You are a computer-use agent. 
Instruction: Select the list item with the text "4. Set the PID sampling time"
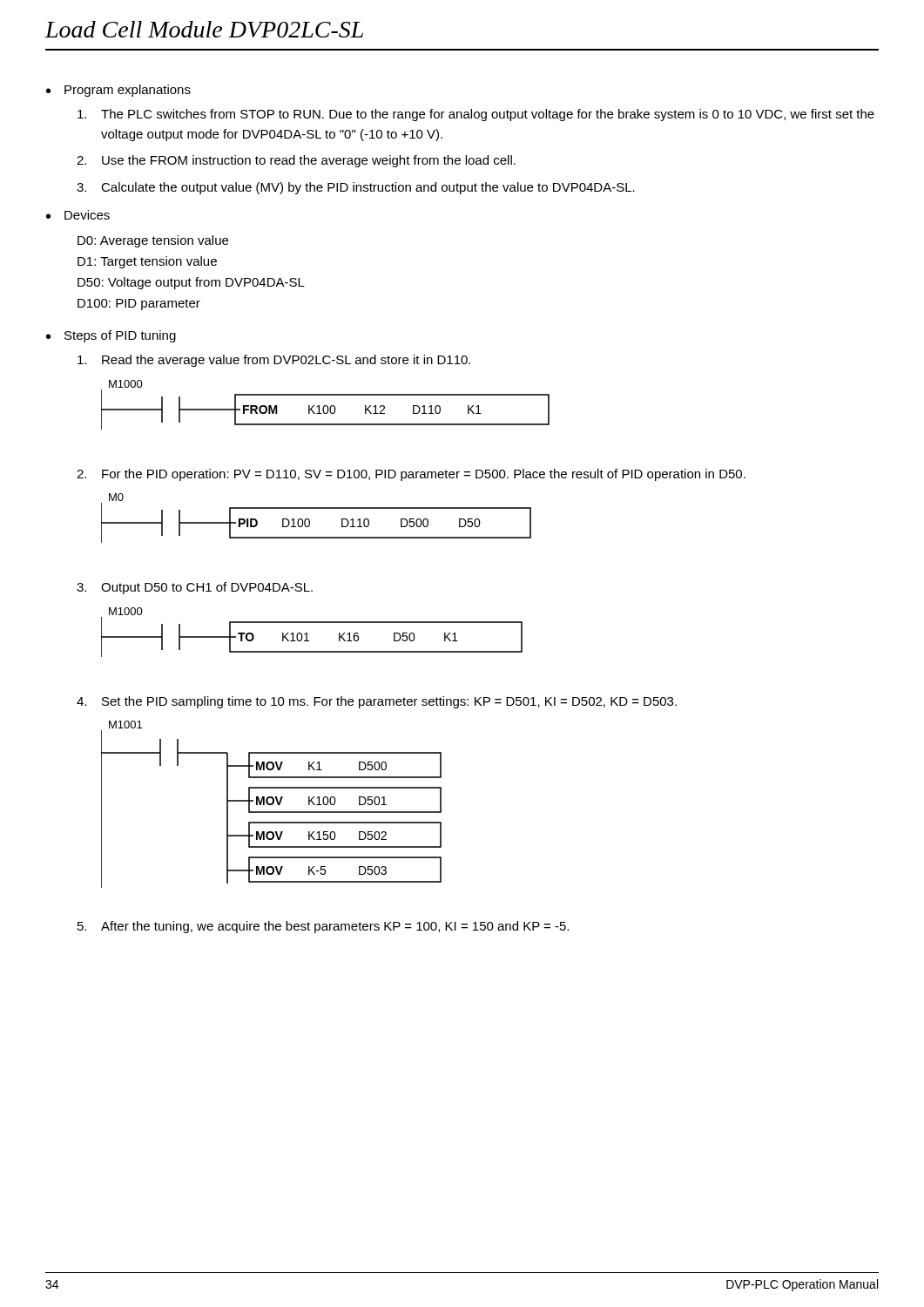(x=377, y=792)
